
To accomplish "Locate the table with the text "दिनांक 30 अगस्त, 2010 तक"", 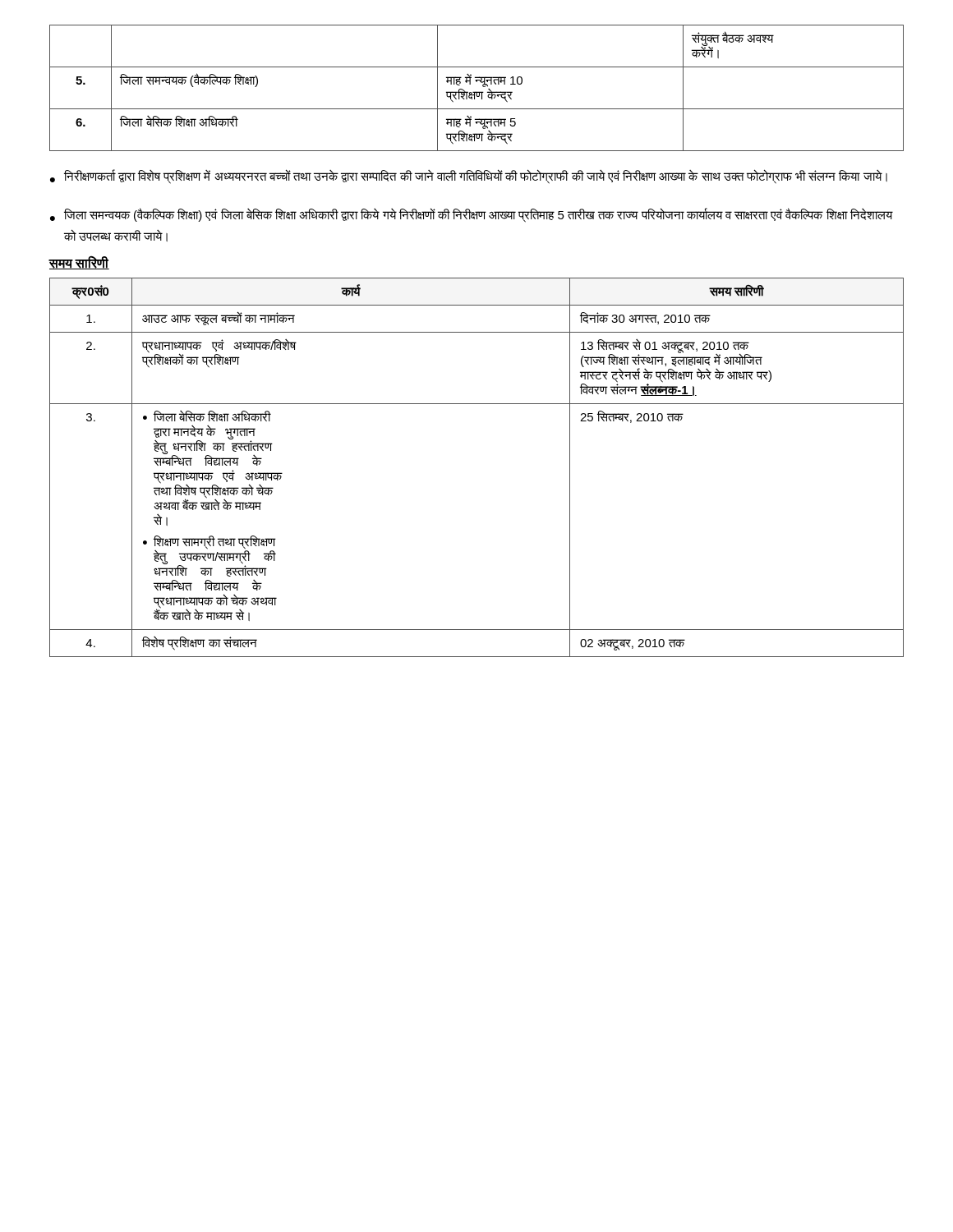I will click(476, 468).
